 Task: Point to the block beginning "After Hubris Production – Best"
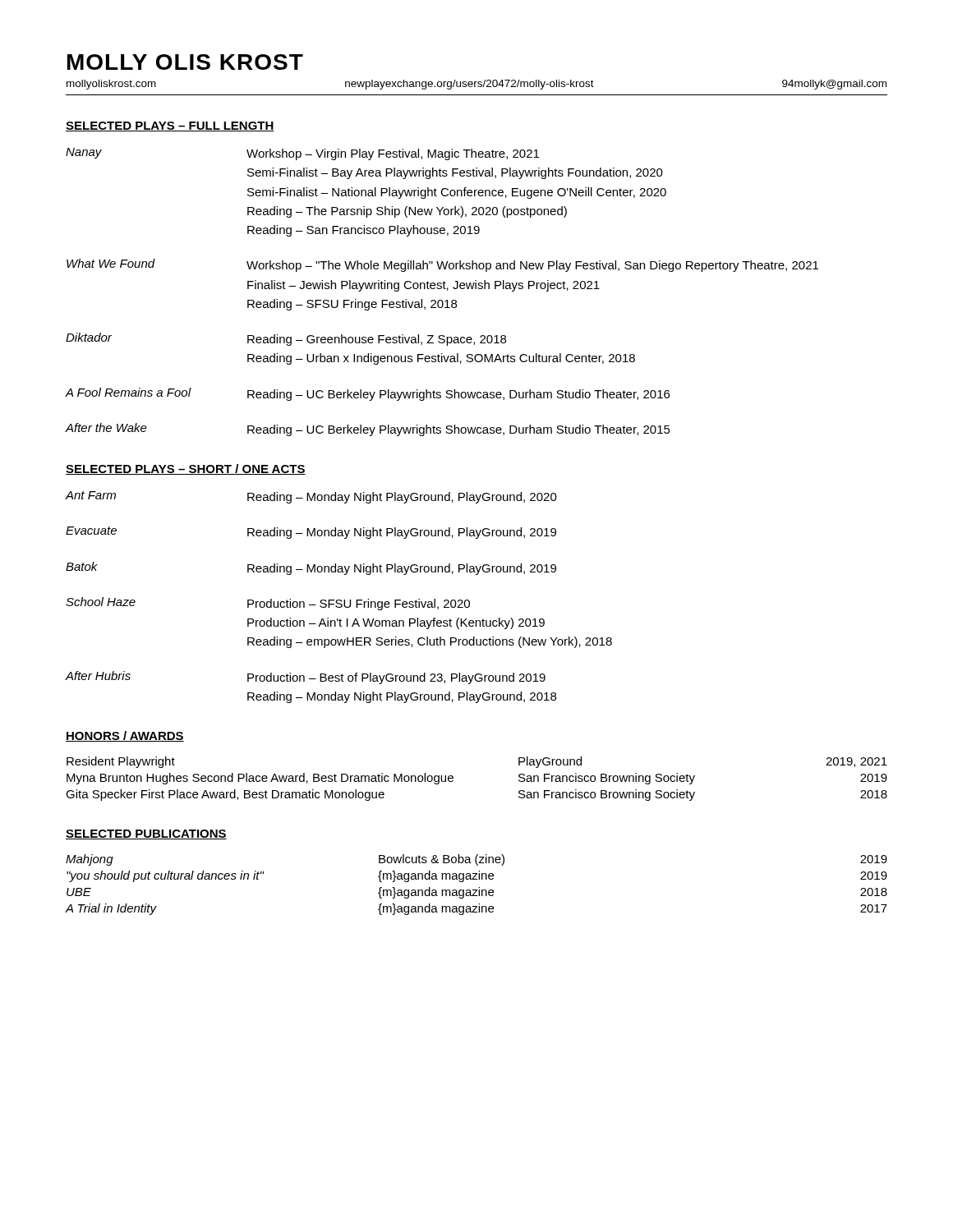[476, 686]
